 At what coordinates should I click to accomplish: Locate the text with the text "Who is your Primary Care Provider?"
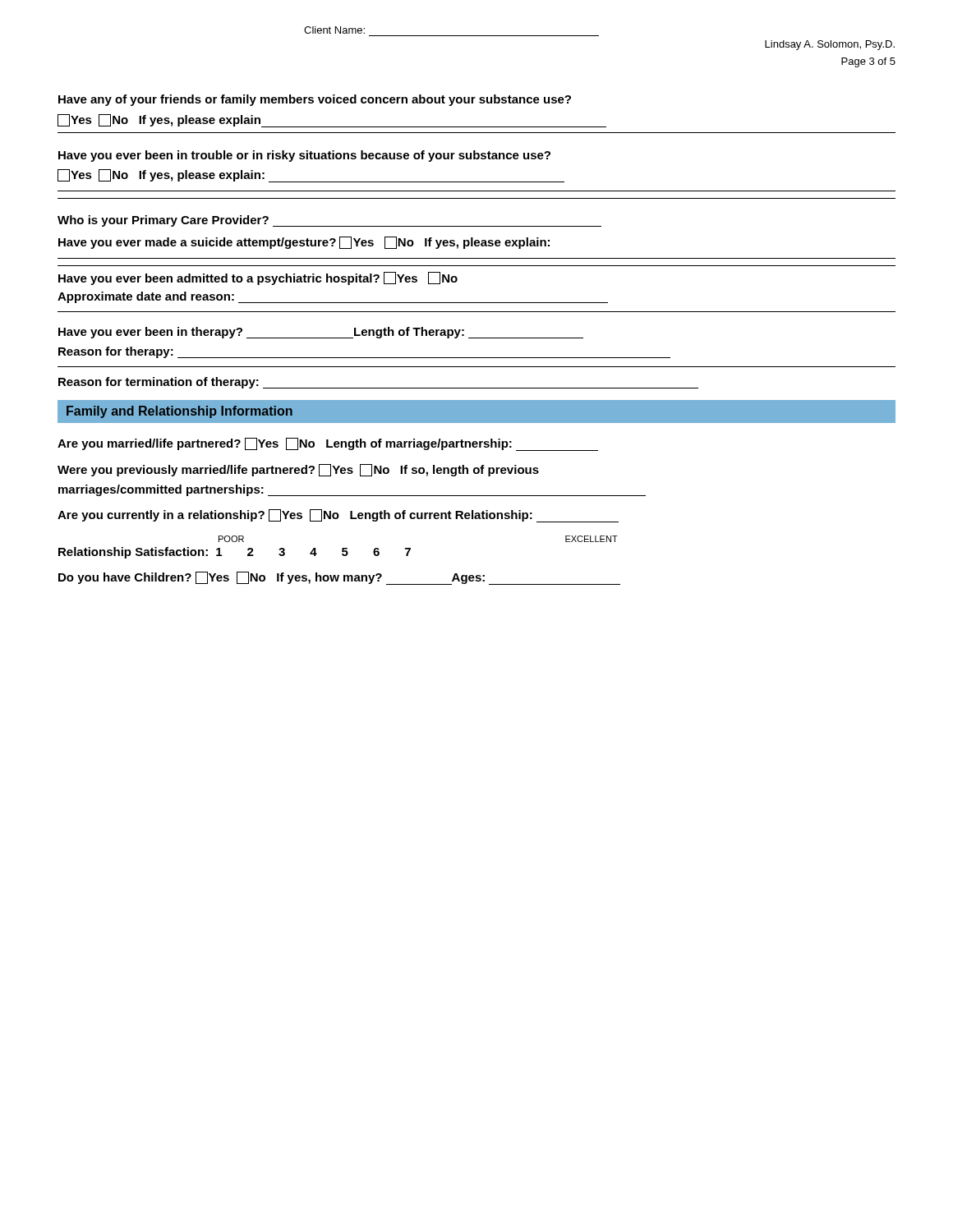[476, 219]
